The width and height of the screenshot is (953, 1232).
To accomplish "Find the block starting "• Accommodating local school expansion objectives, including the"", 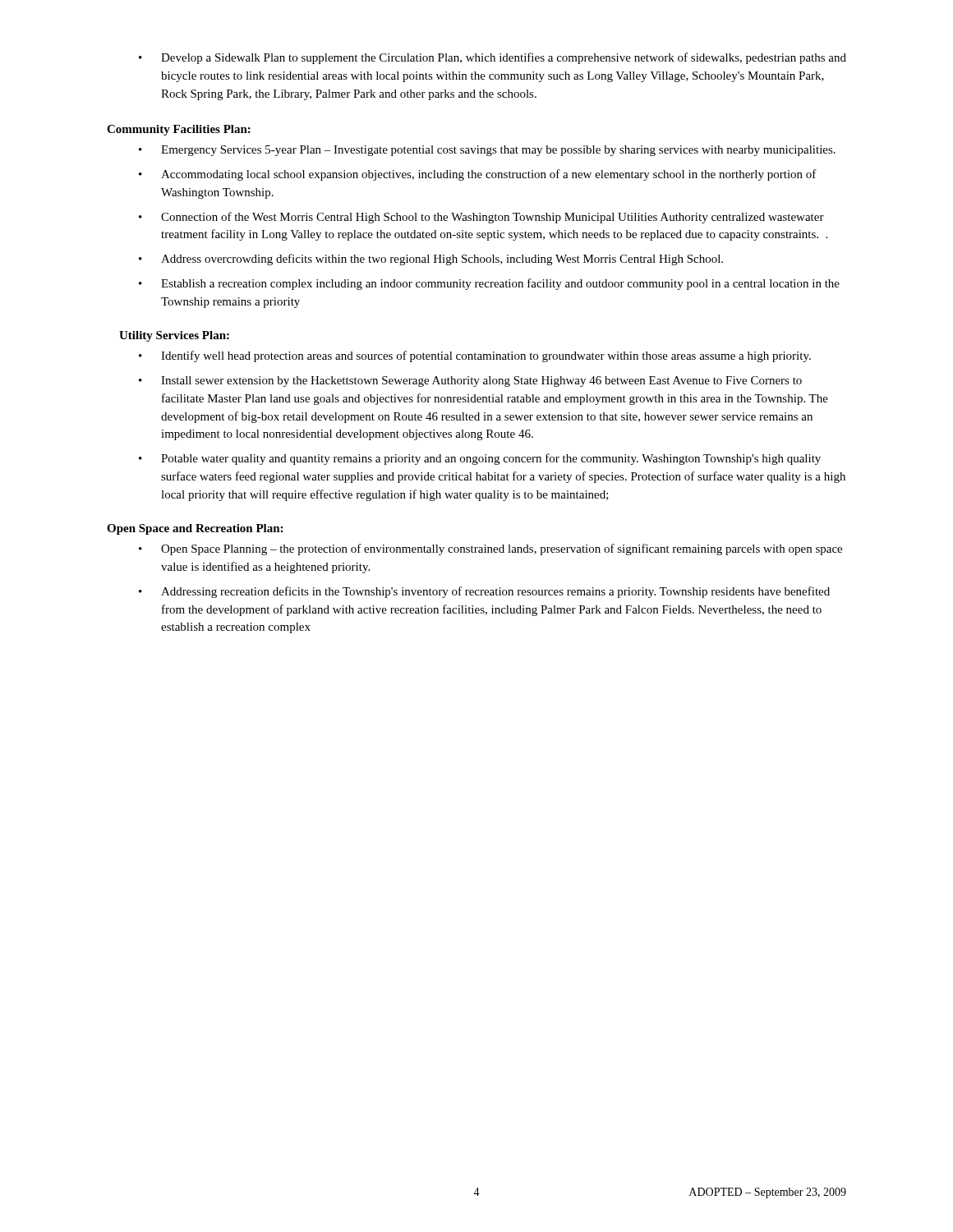I will coord(492,184).
